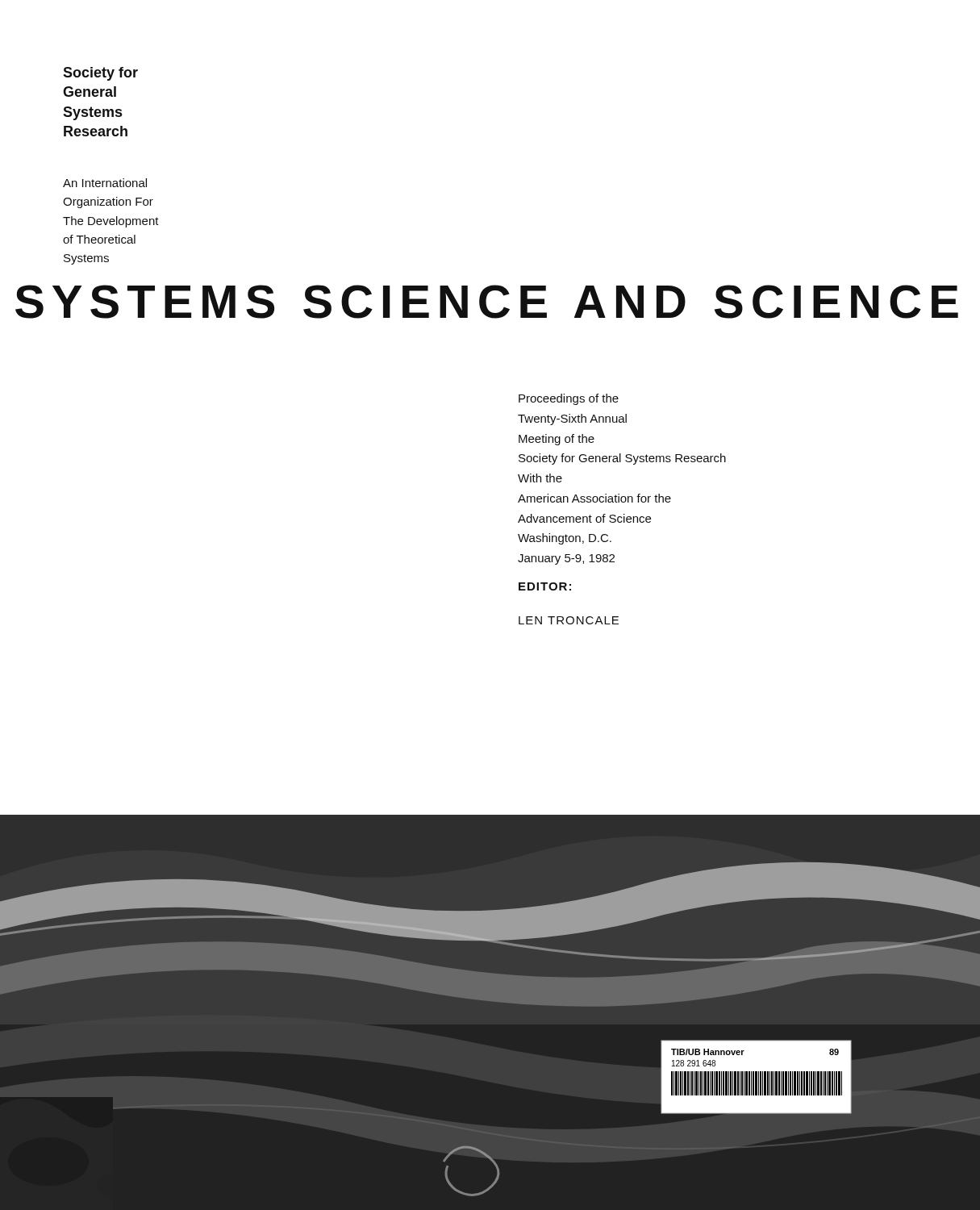The image size is (980, 1210).
Task: Click the passage that begins "Proceedings of the Twenty-Sixth Annual Meeting of"
Action: pos(569,399)
